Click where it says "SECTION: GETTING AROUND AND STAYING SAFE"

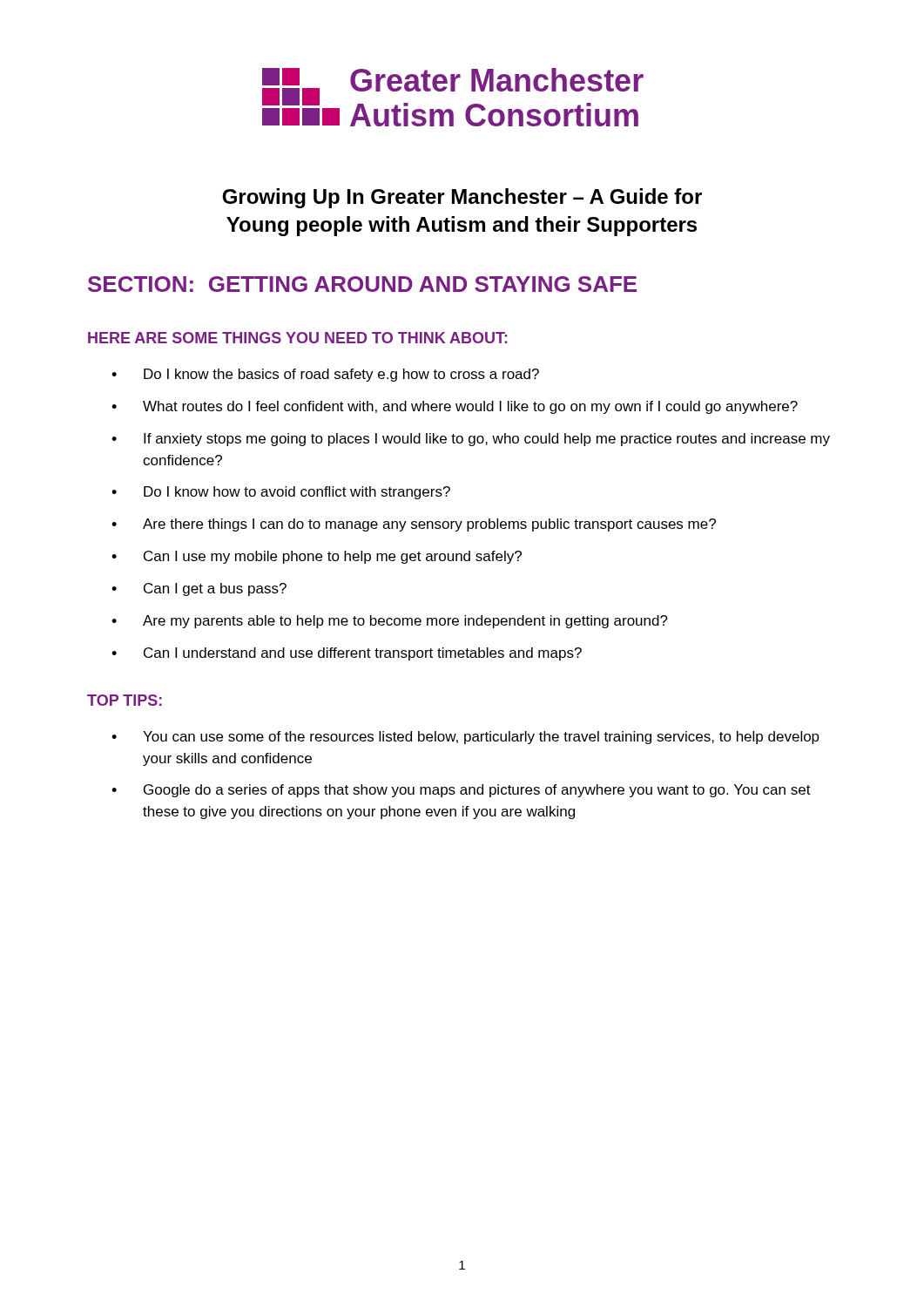coord(362,284)
